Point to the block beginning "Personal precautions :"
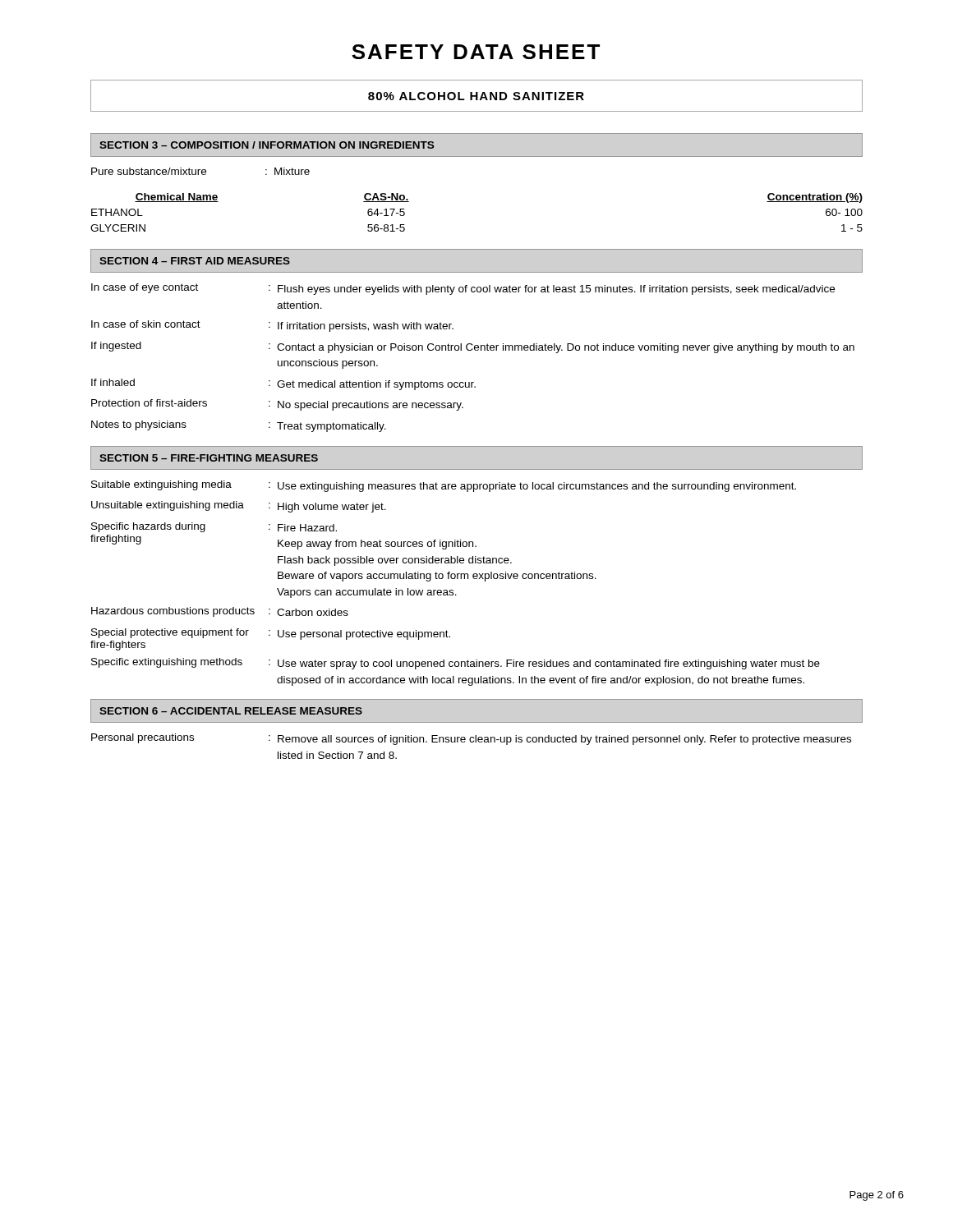 (476, 747)
